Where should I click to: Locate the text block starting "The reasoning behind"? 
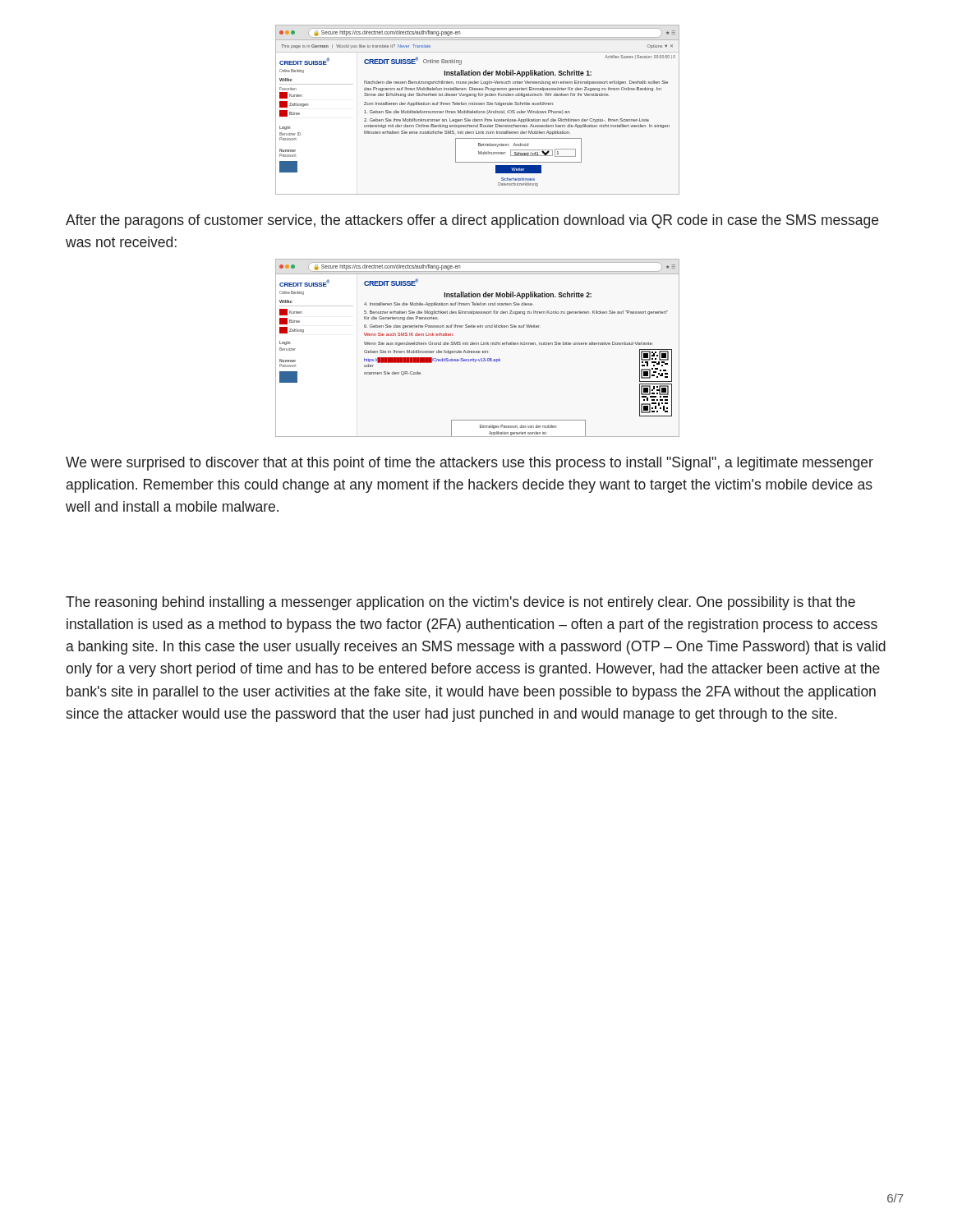476,658
